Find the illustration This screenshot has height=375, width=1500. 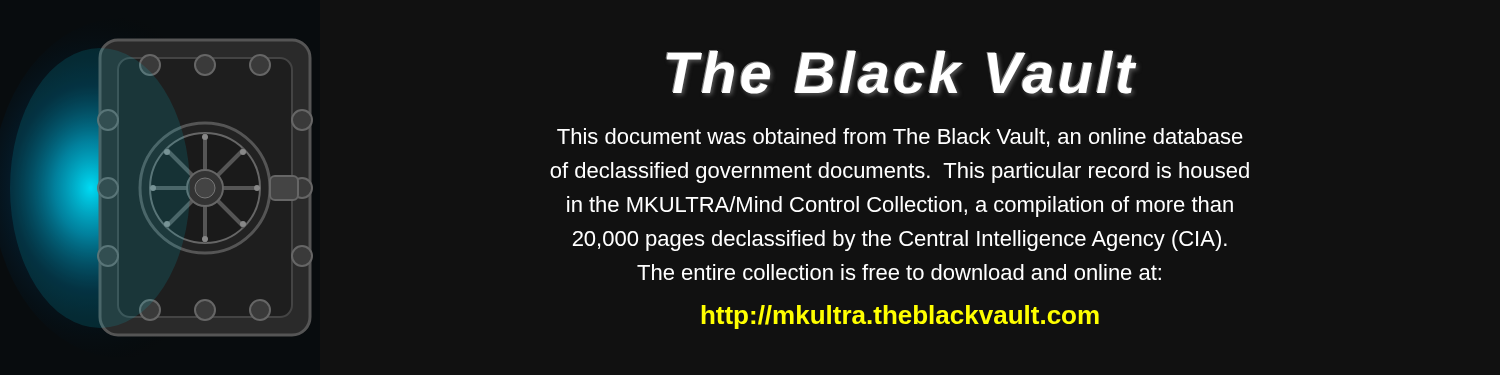tap(160, 188)
